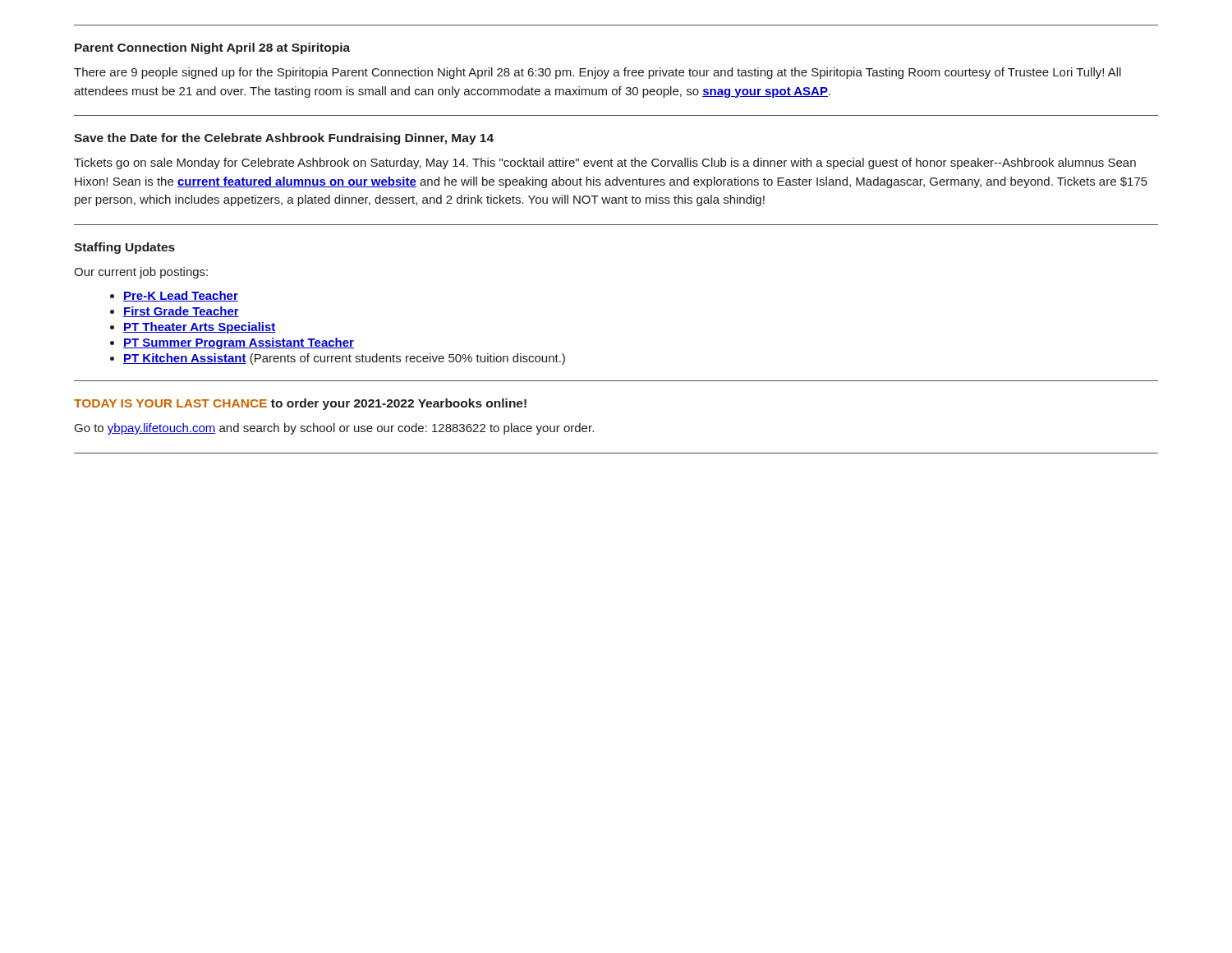Viewport: 1232px width, 953px height.
Task: Select the element starting "PT Kitchen Assistant (Parents of"
Action: 344,358
